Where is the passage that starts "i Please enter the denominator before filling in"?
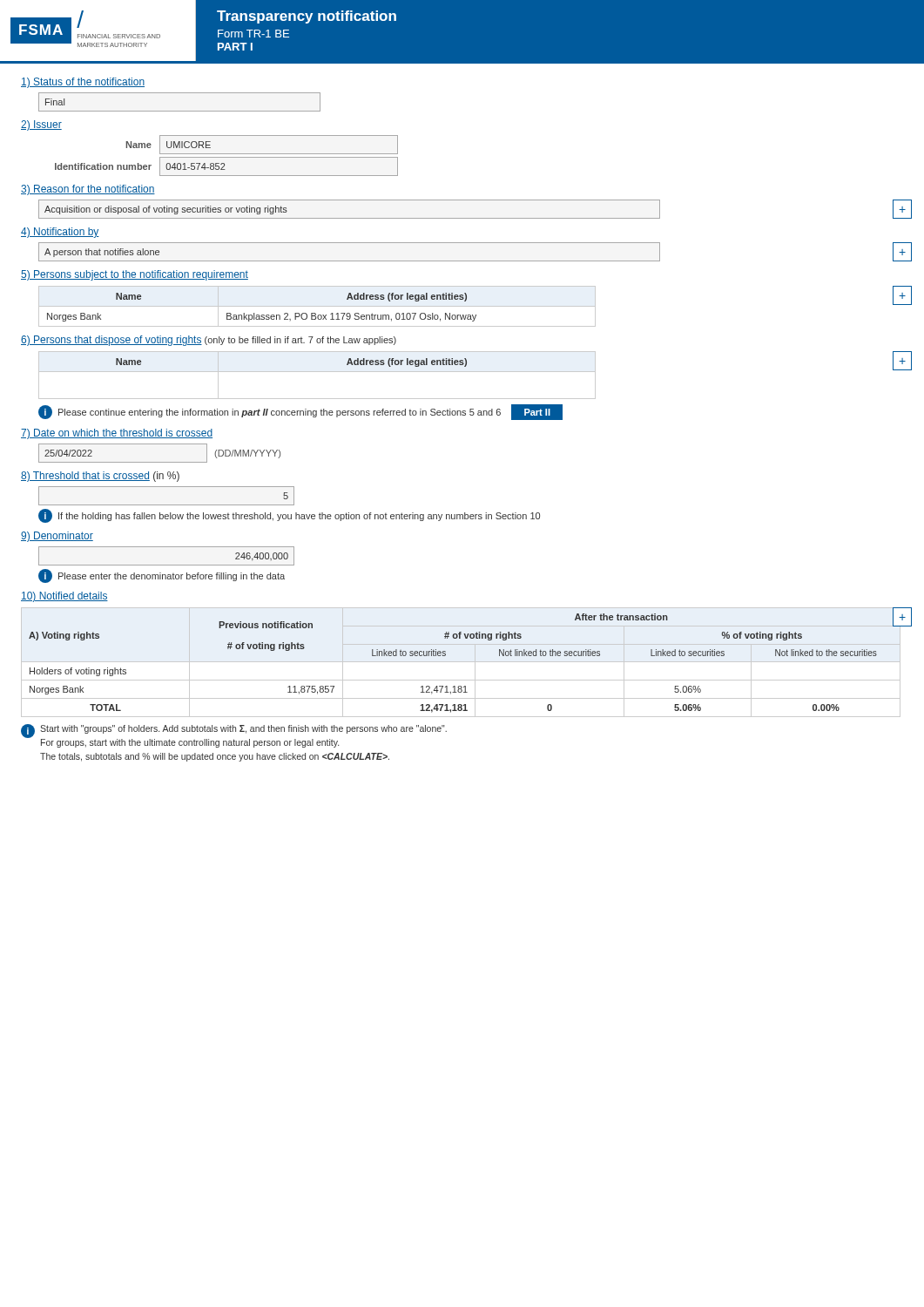The height and width of the screenshot is (1307, 924). coord(162,576)
